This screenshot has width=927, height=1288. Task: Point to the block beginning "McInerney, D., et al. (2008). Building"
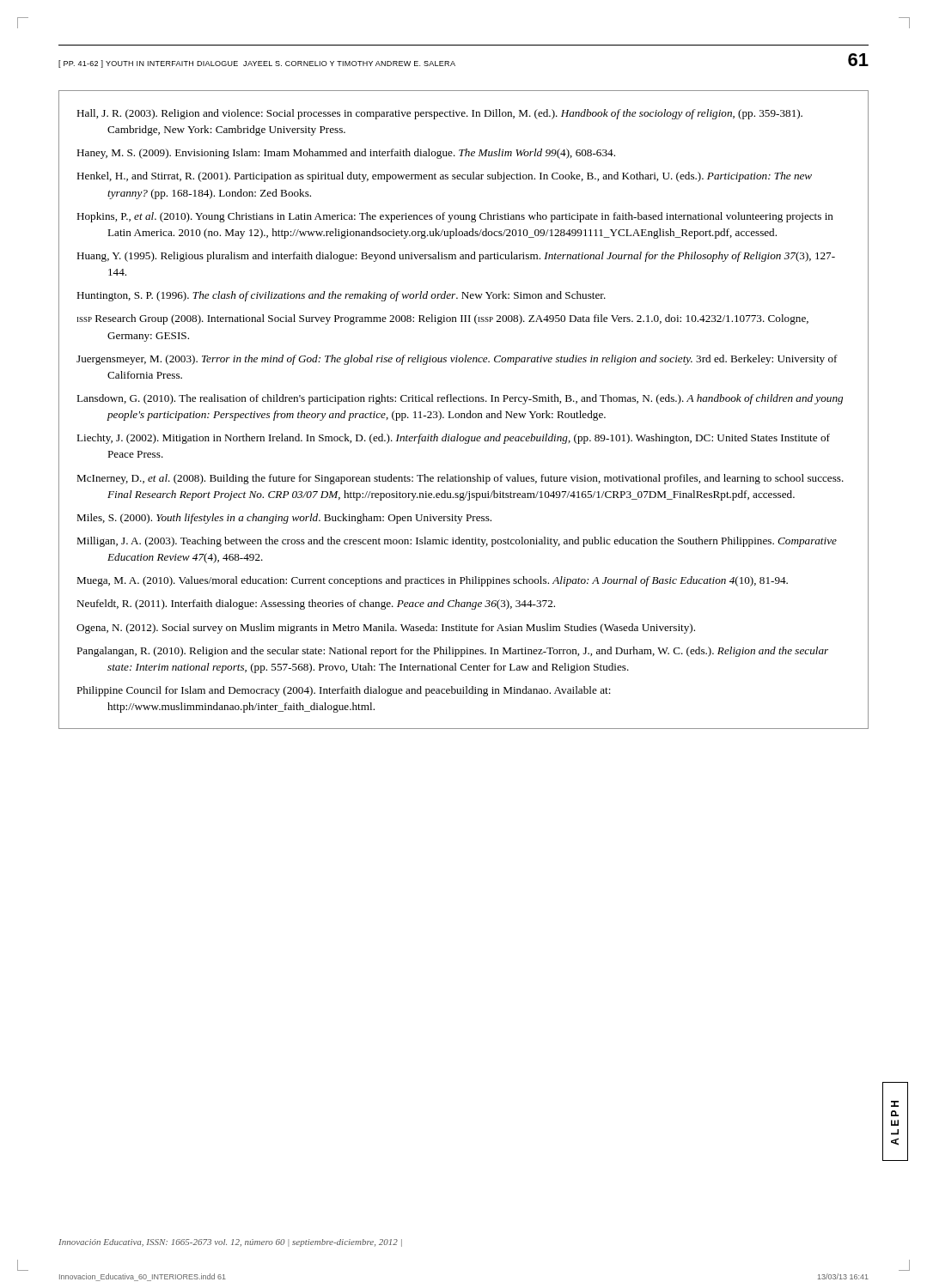(460, 486)
